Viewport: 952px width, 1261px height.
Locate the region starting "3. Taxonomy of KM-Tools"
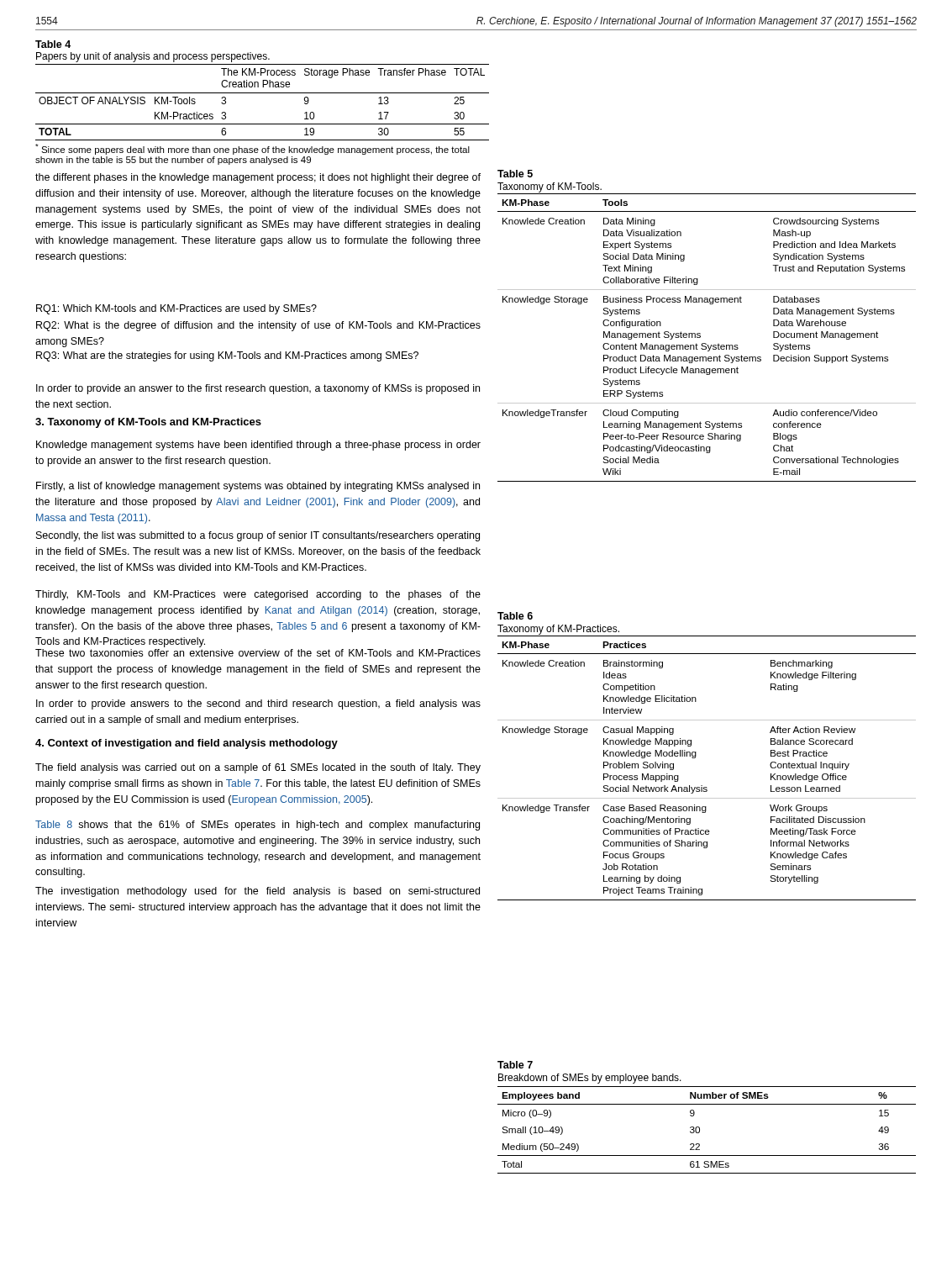coord(148,422)
